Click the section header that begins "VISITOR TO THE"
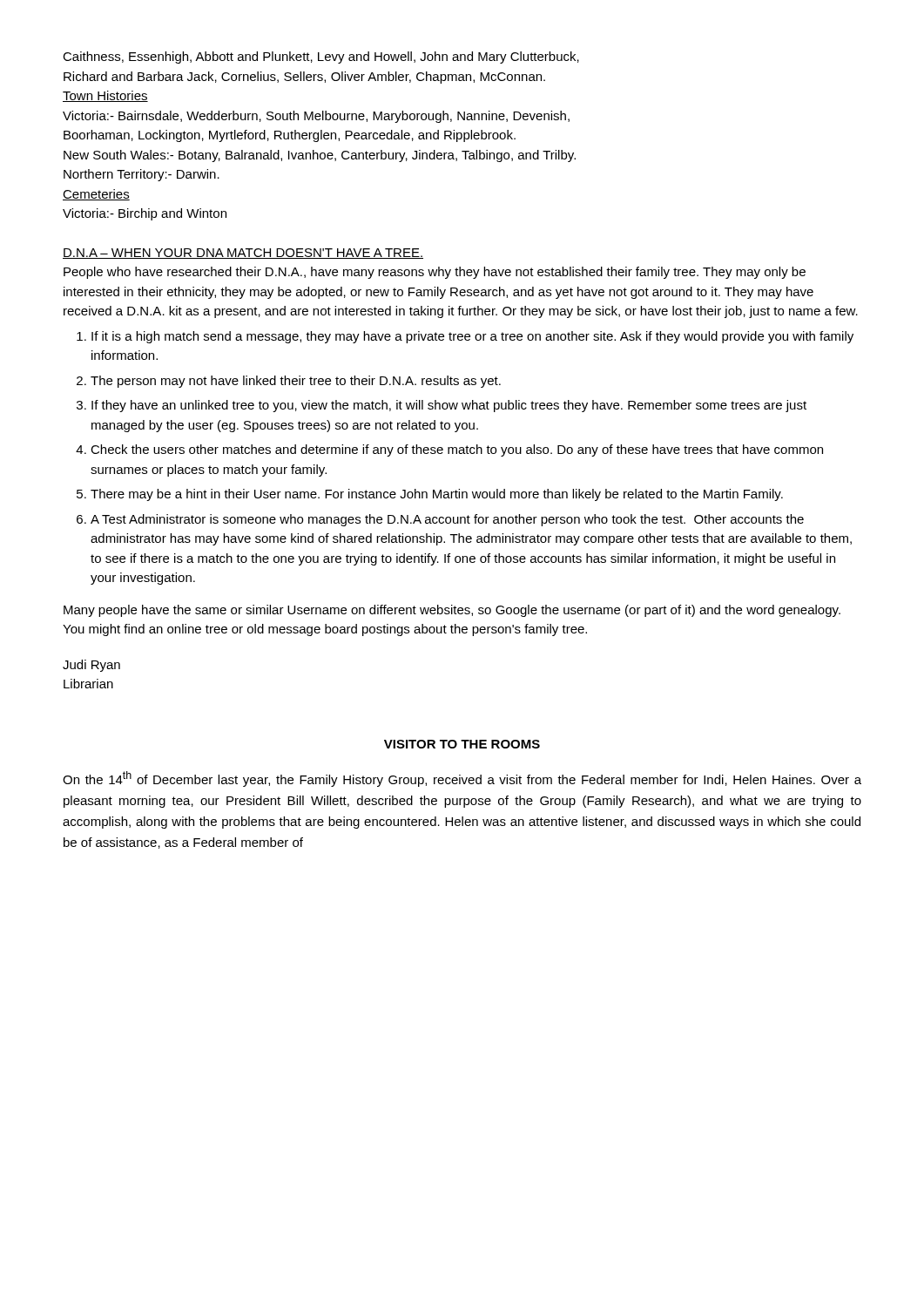 [x=462, y=743]
